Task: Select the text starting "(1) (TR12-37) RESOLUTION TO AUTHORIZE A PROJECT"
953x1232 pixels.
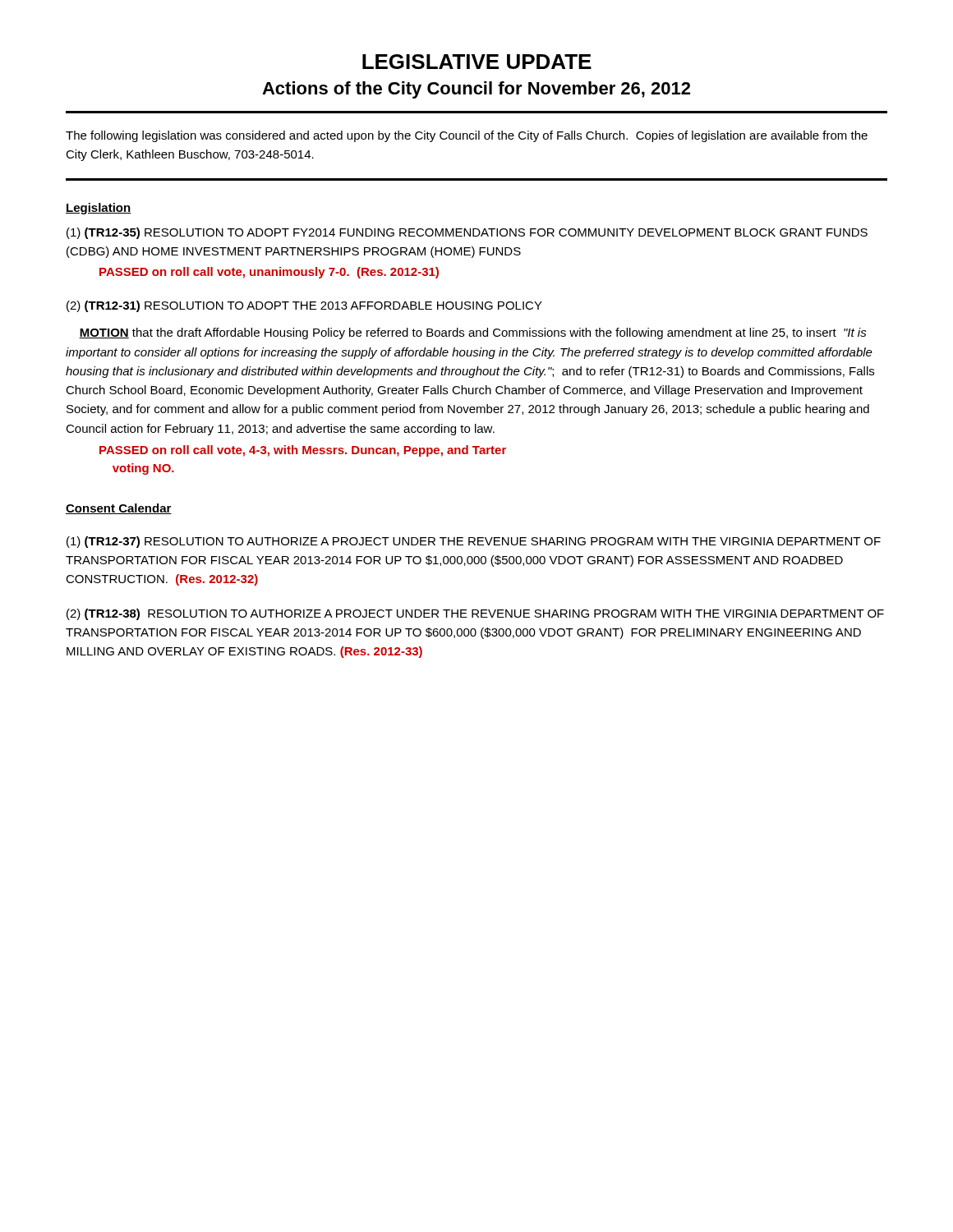Action: 476,560
